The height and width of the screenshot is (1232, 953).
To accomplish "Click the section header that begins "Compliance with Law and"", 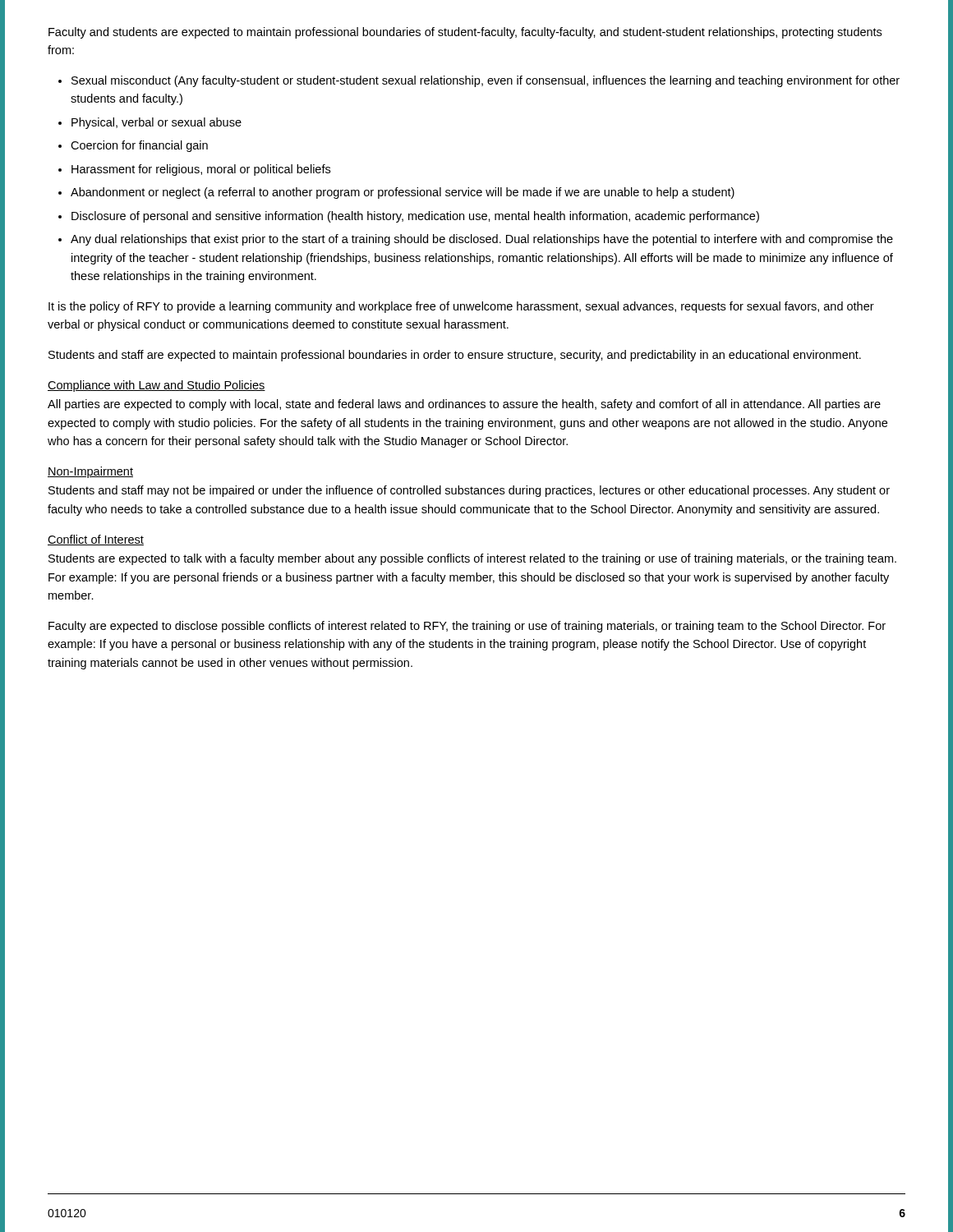I will (x=156, y=385).
